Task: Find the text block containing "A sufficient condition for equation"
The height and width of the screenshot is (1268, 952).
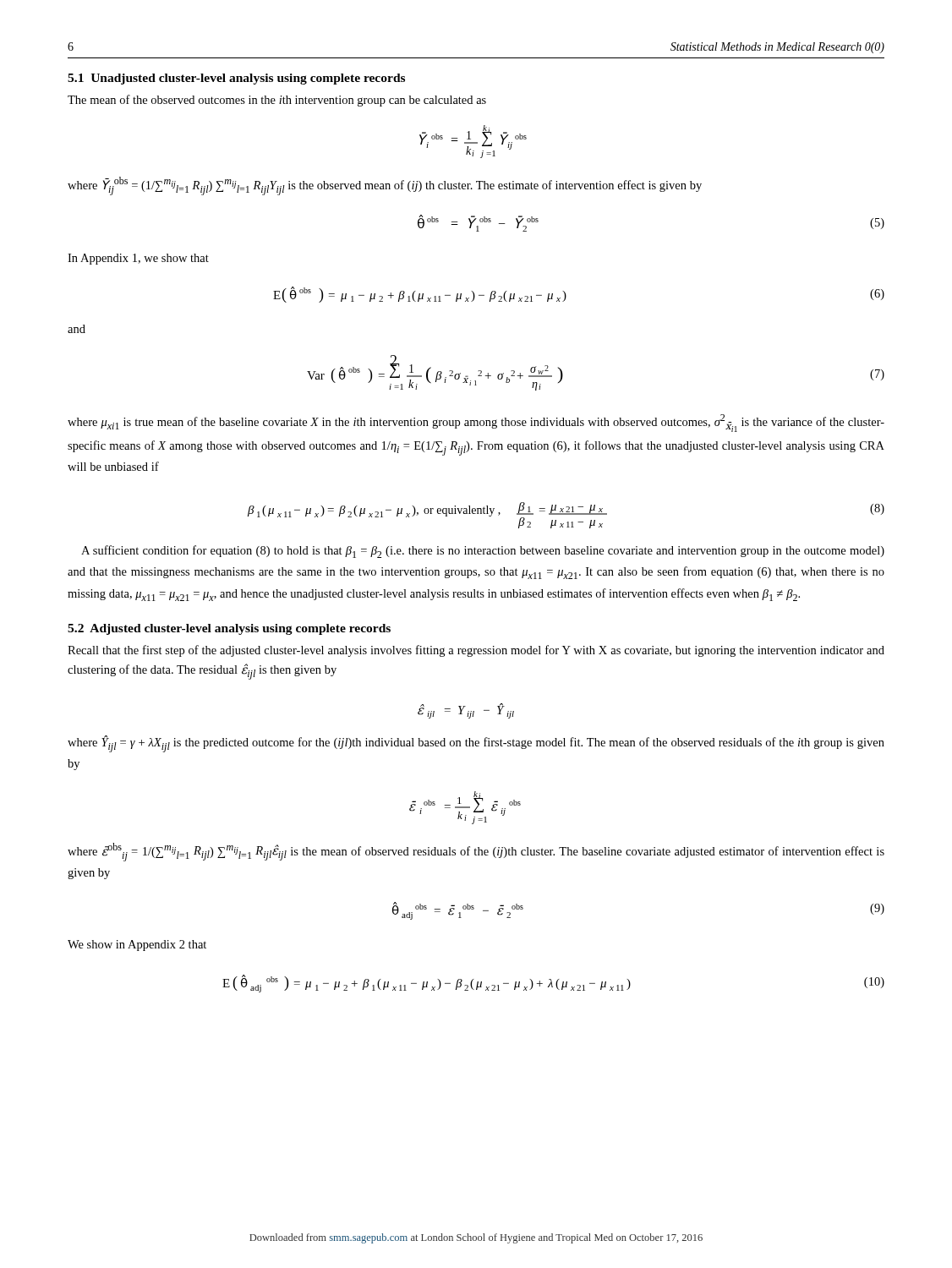Action: tap(476, 573)
